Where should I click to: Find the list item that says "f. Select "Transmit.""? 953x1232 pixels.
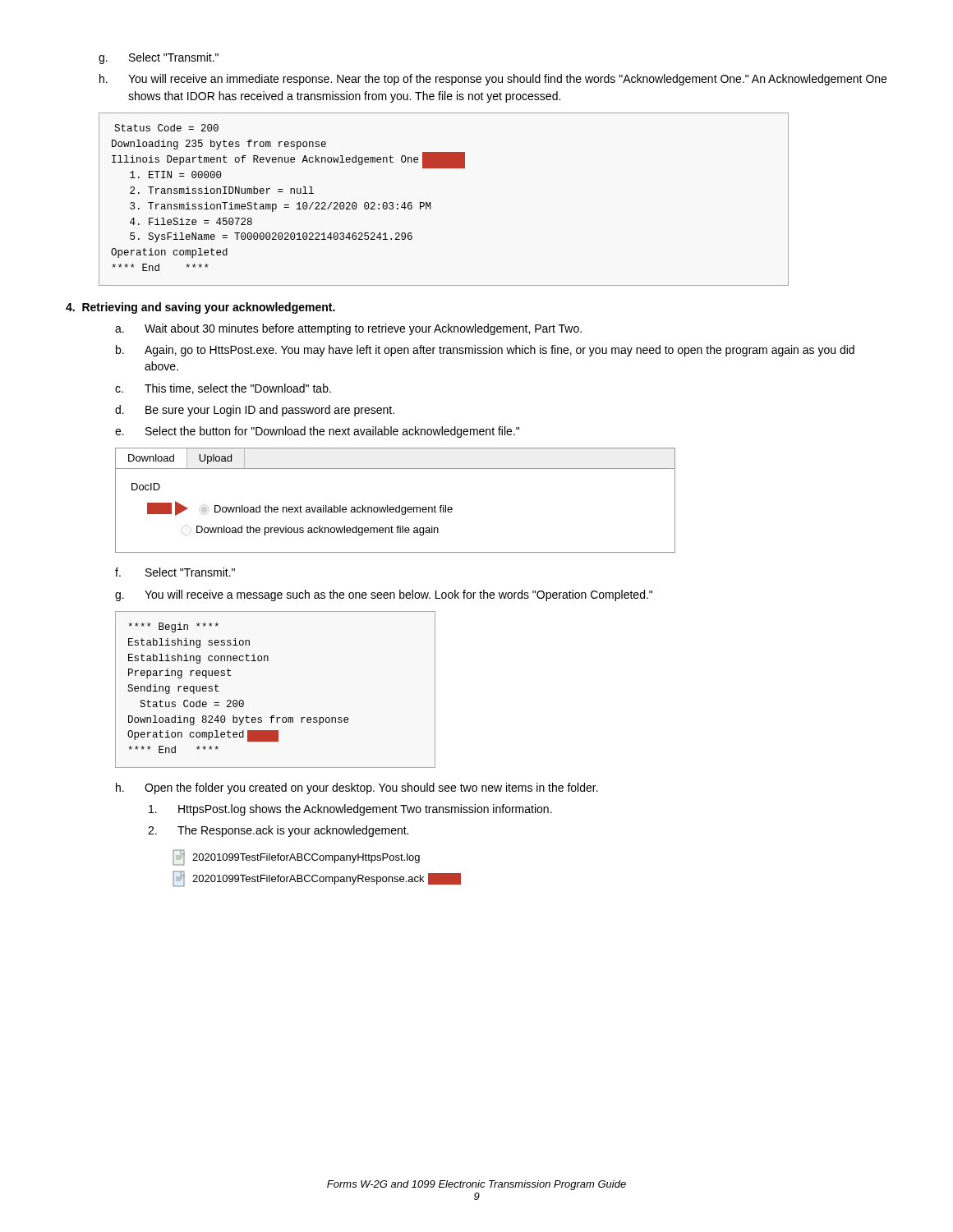click(x=175, y=572)
